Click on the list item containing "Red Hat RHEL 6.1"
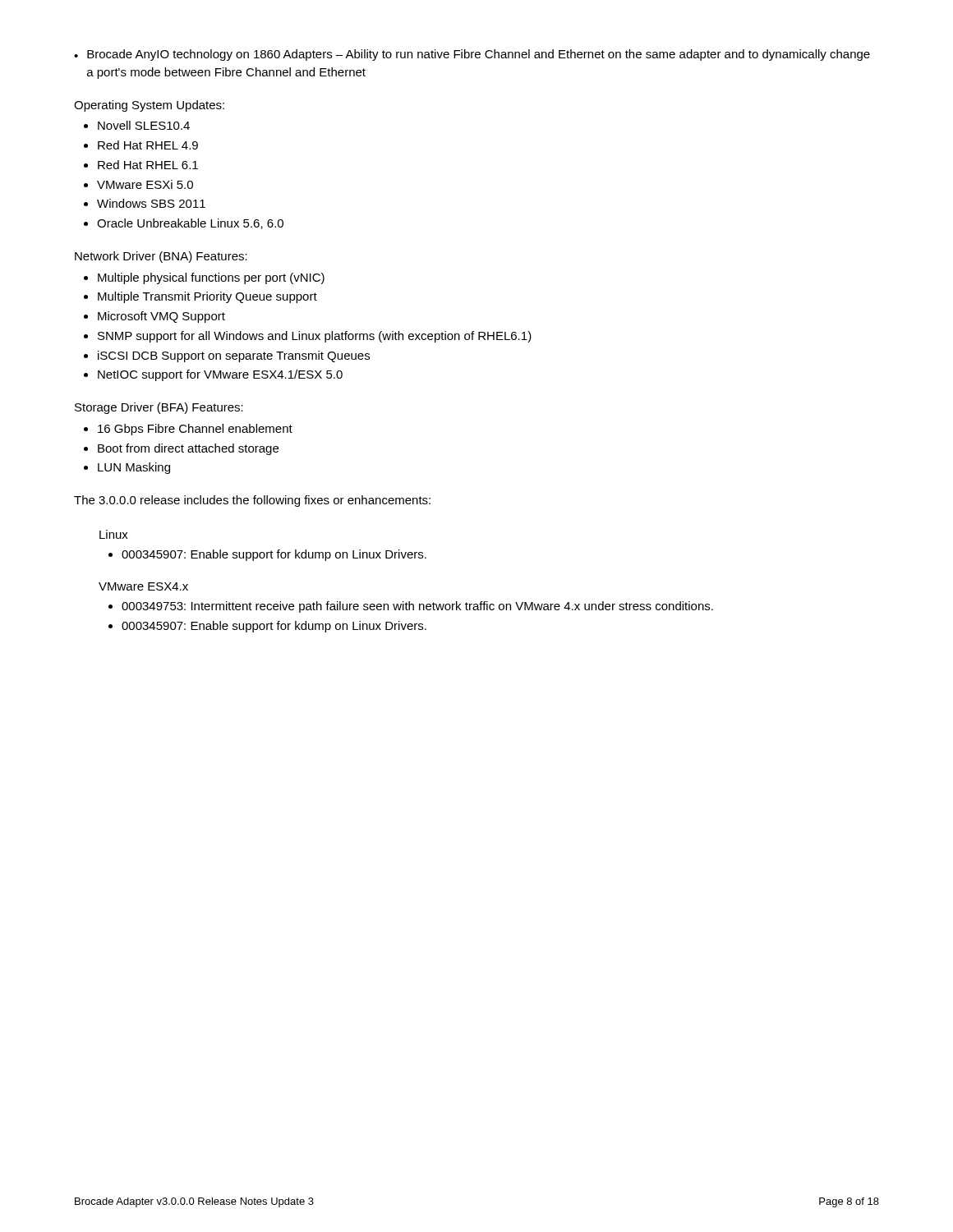This screenshot has width=953, height=1232. click(x=148, y=164)
